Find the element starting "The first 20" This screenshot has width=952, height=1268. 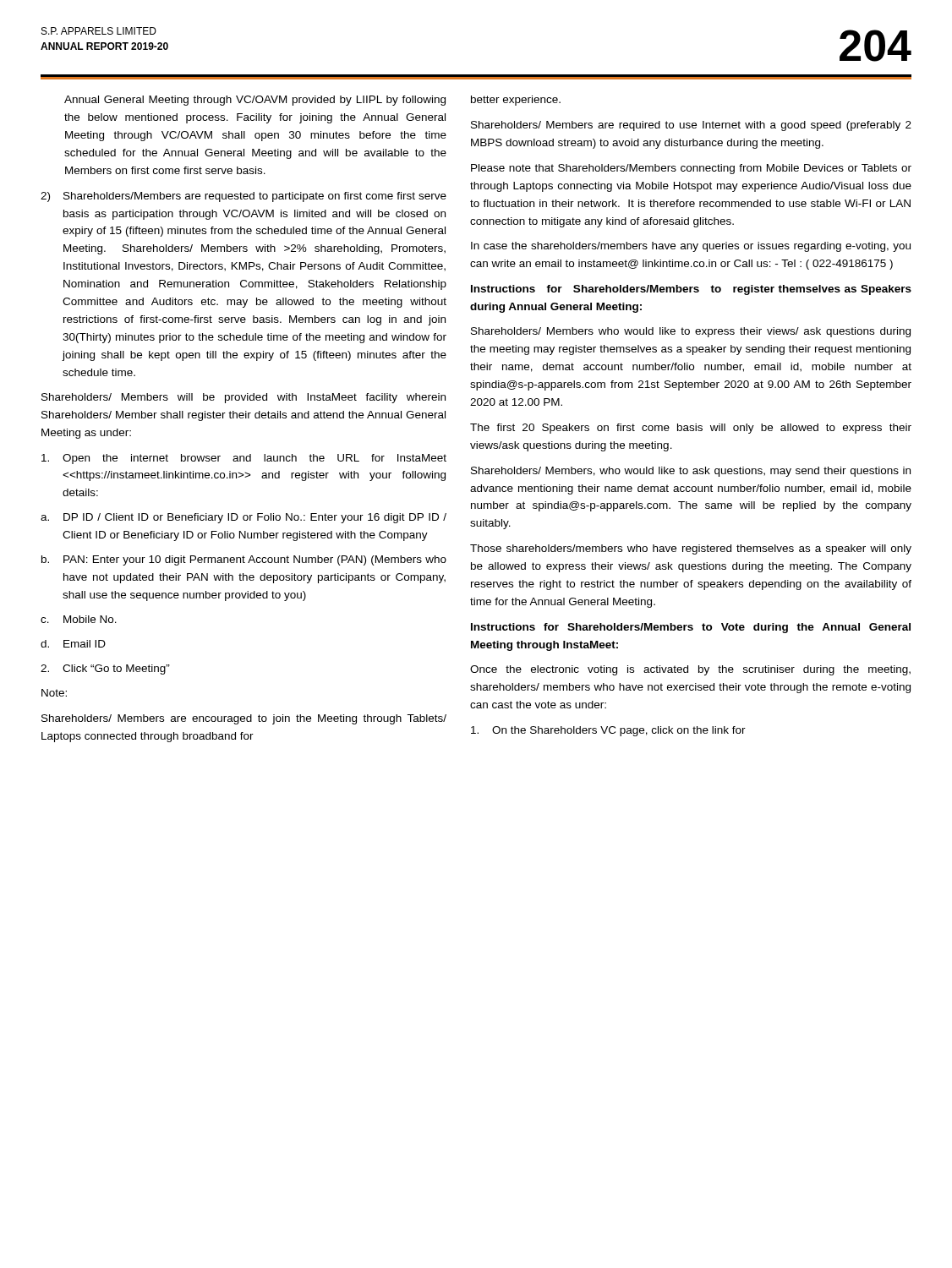[x=691, y=436]
